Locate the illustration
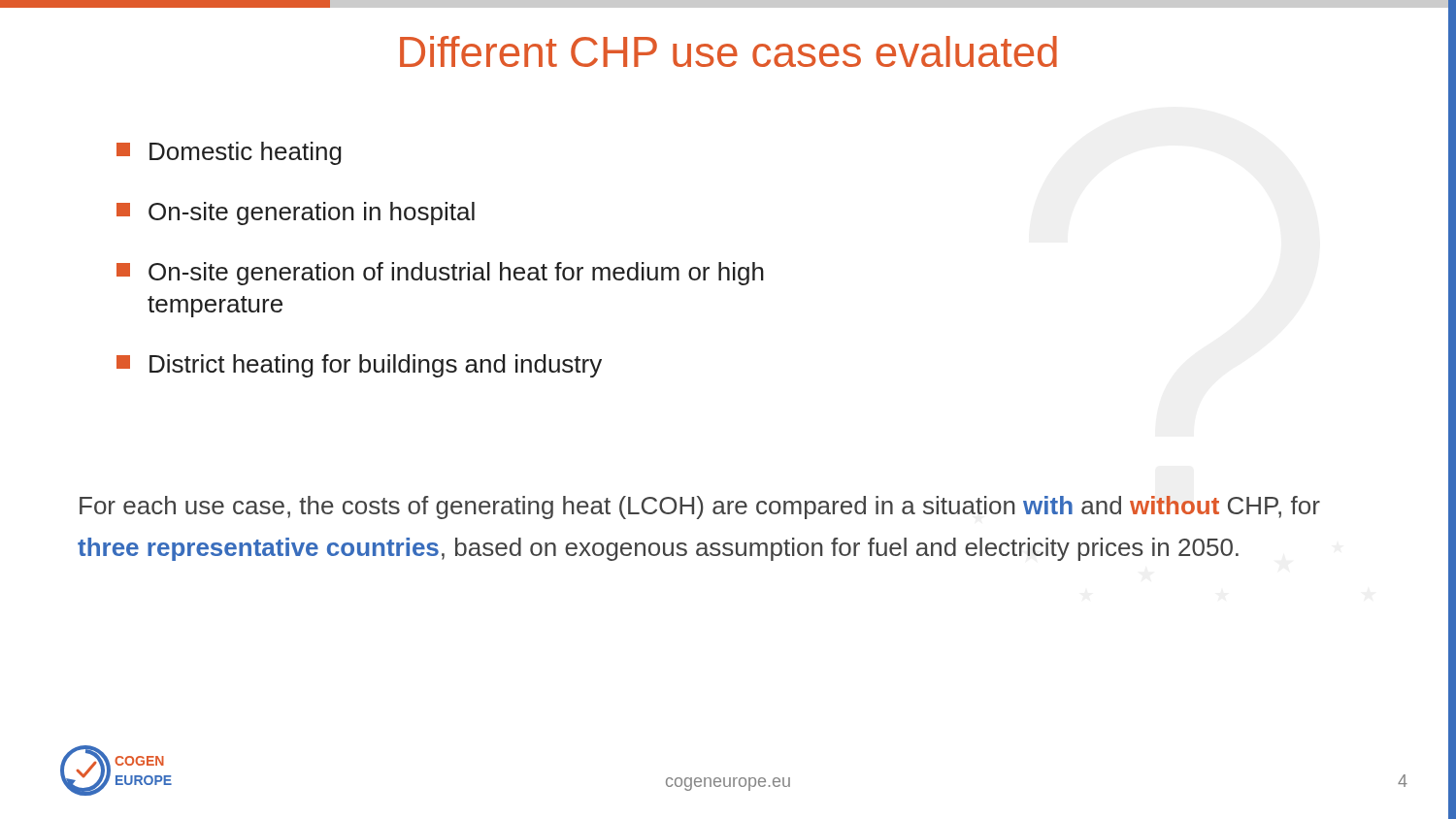This screenshot has width=1456, height=819. click(x=1174, y=349)
